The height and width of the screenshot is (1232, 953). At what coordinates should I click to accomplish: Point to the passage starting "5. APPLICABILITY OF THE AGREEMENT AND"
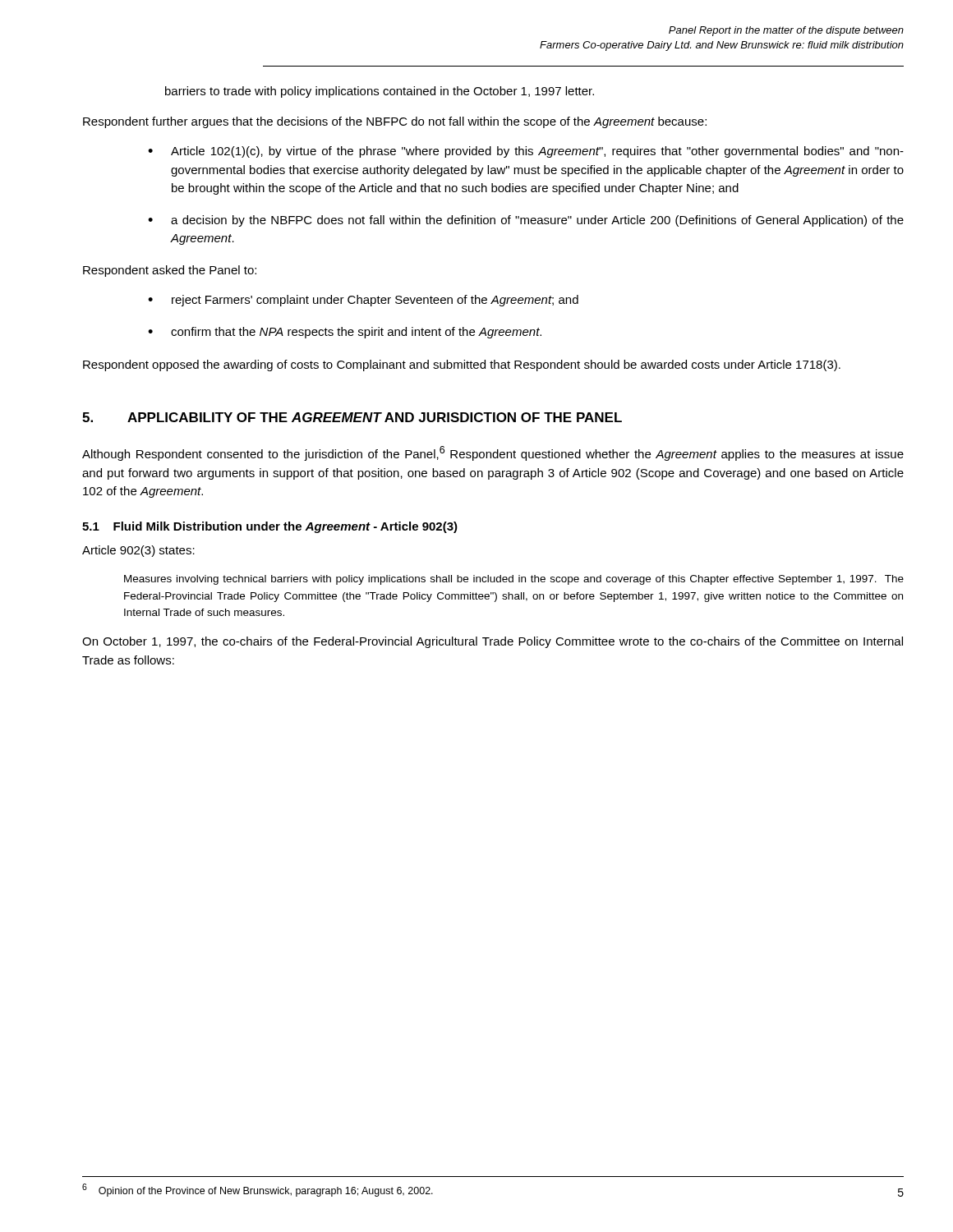tap(352, 418)
